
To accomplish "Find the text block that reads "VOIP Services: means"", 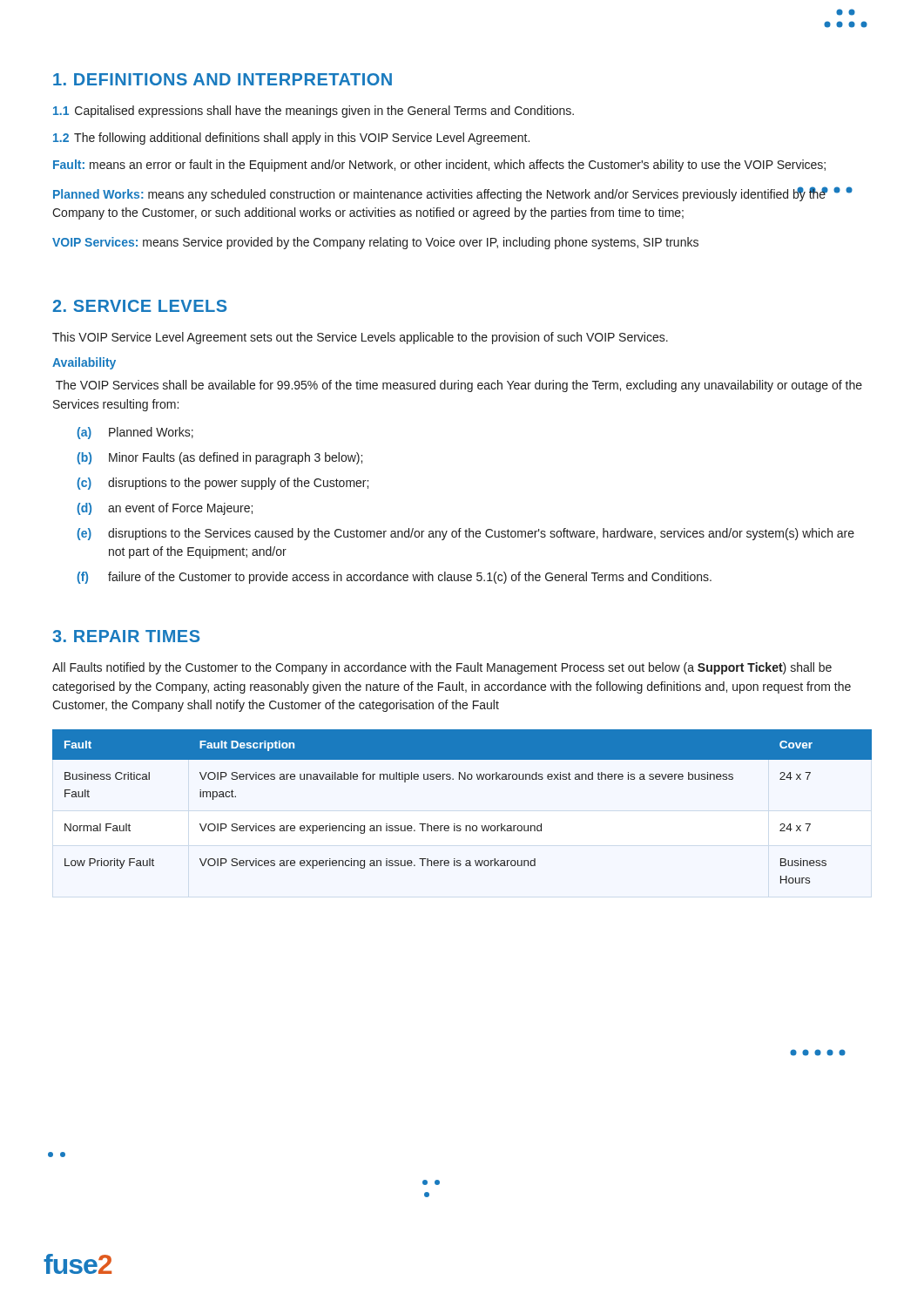I will (376, 242).
